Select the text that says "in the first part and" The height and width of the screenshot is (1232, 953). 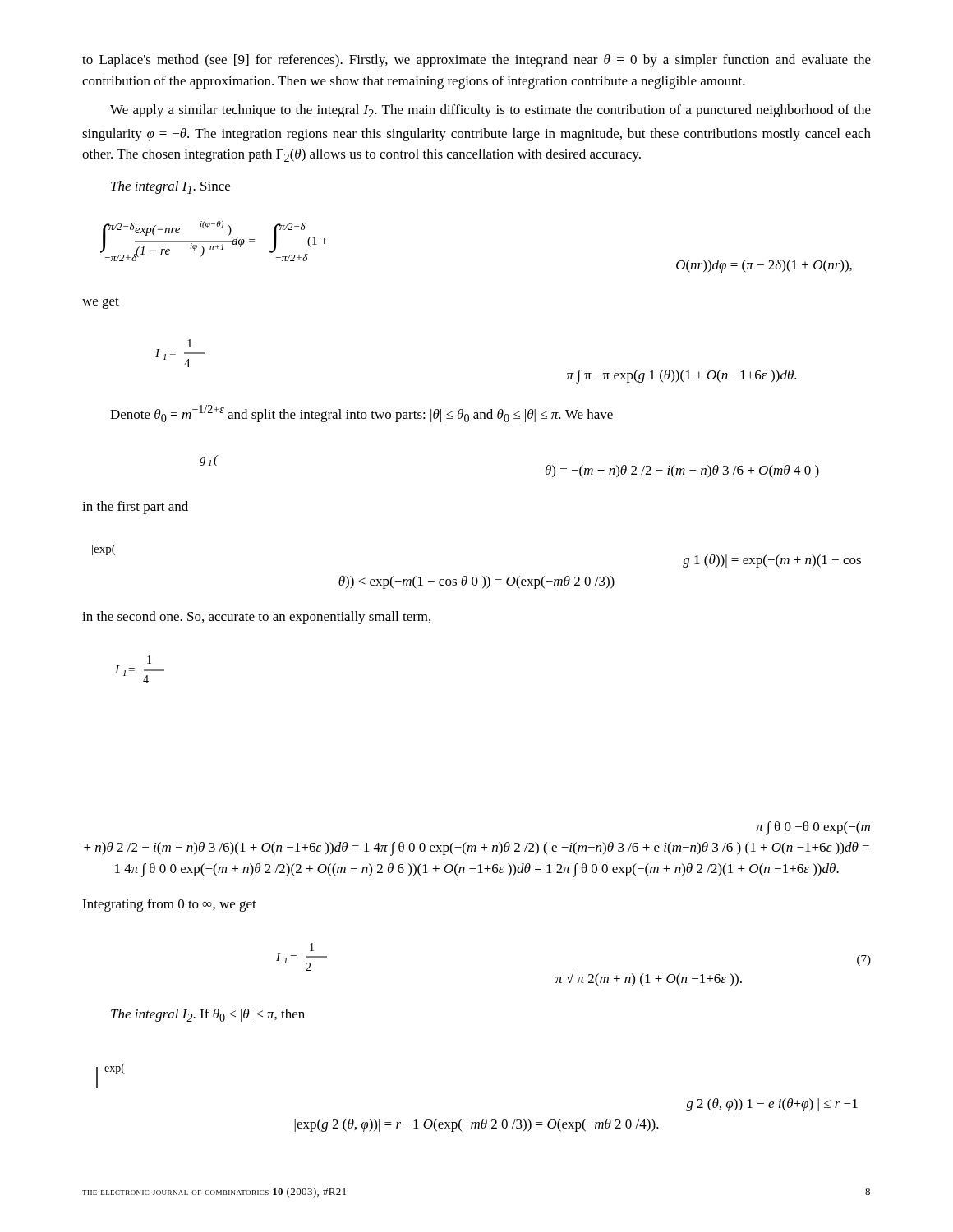point(135,508)
